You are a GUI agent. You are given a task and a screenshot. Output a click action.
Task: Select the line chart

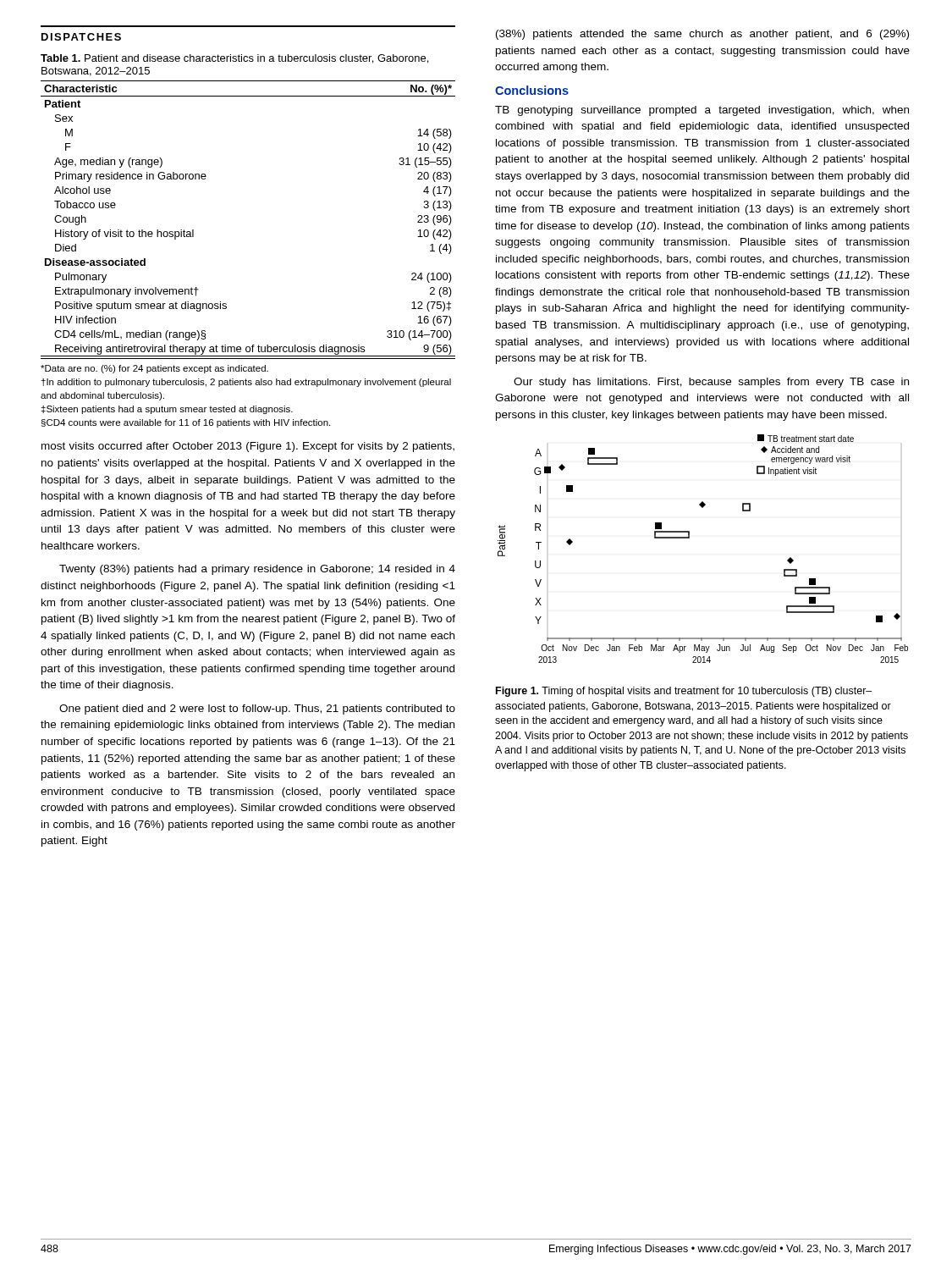coord(702,556)
